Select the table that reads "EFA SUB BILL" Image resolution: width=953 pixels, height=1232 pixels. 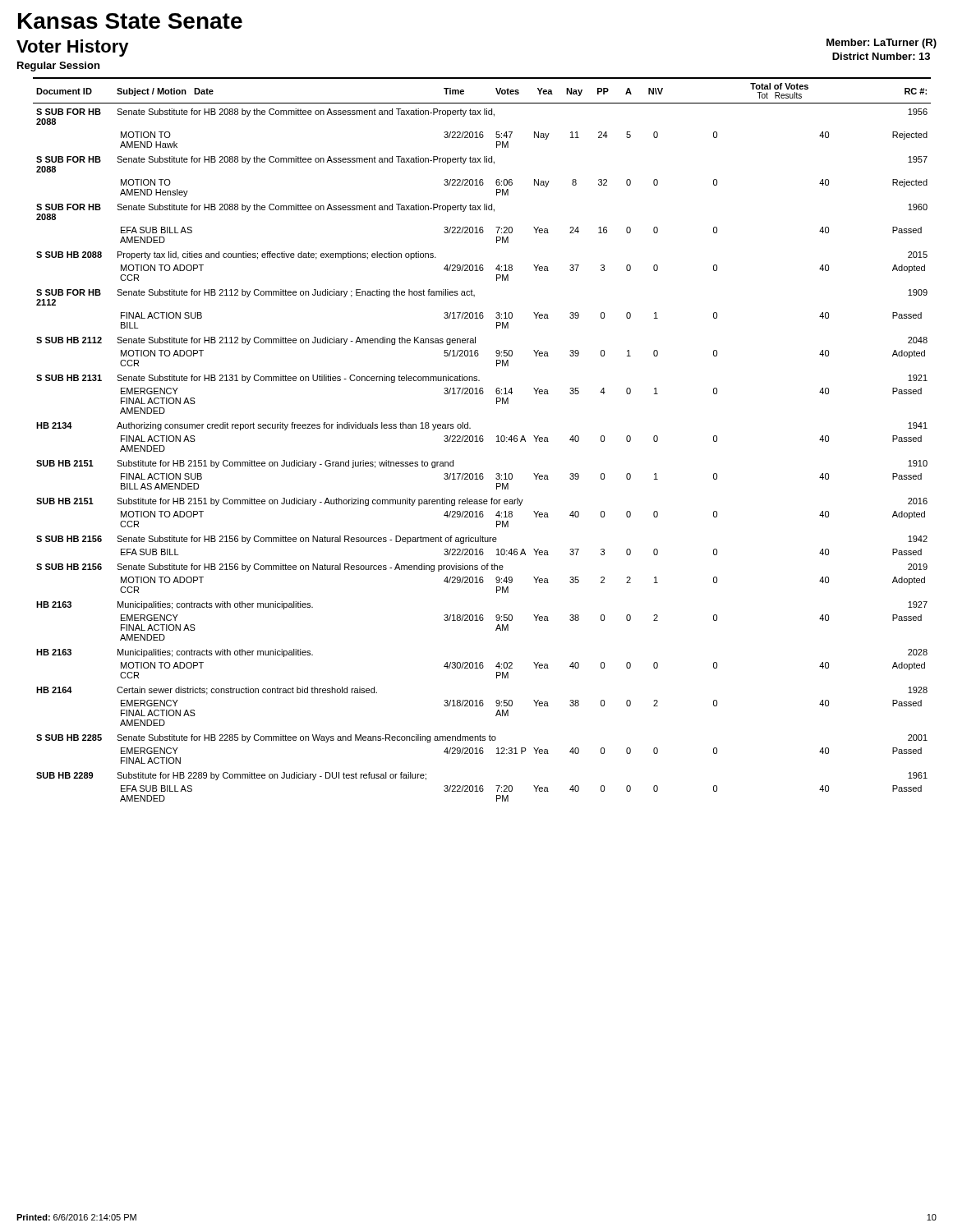point(476,441)
